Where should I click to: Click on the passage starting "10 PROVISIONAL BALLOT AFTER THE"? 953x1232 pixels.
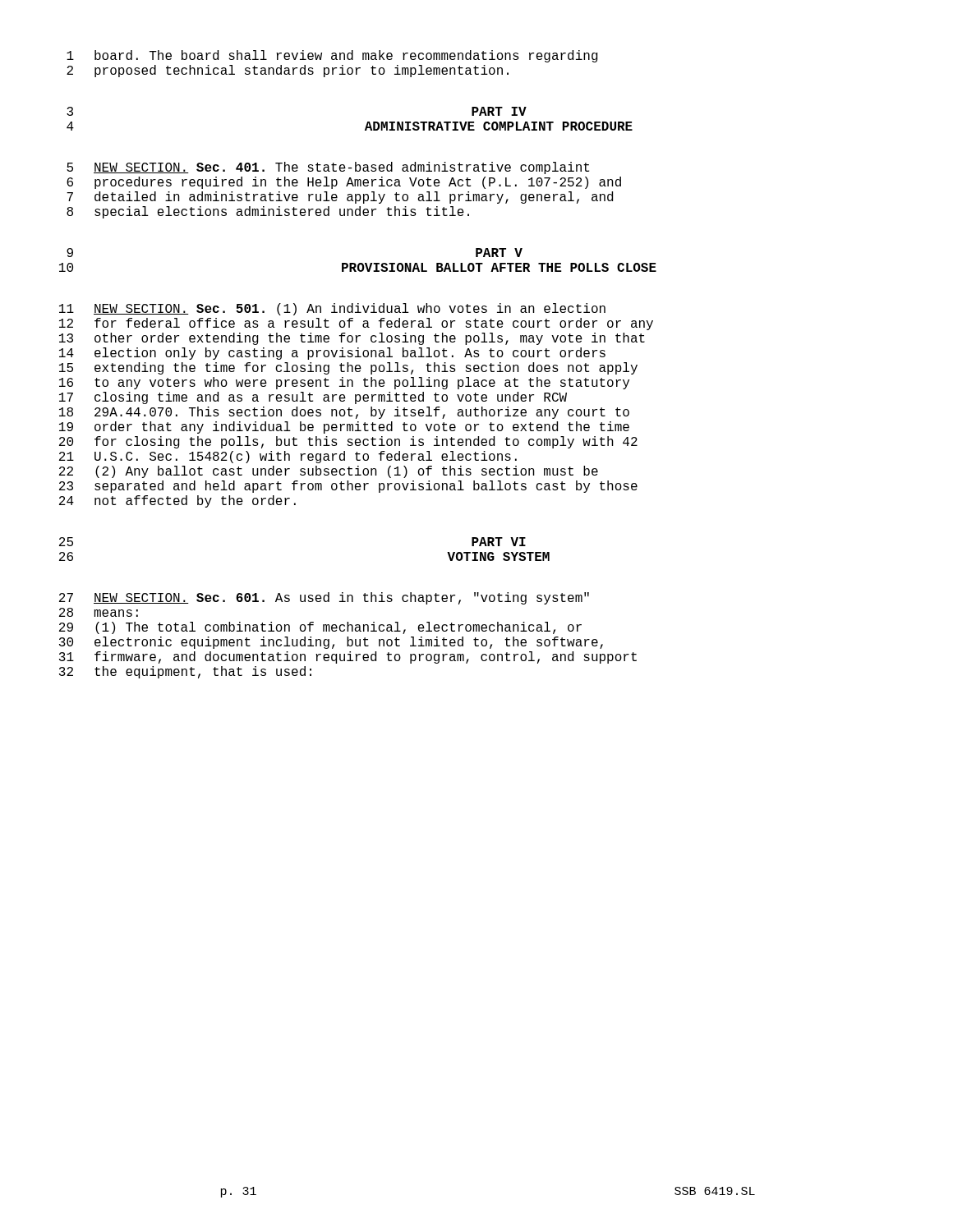(x=476, y=269)
